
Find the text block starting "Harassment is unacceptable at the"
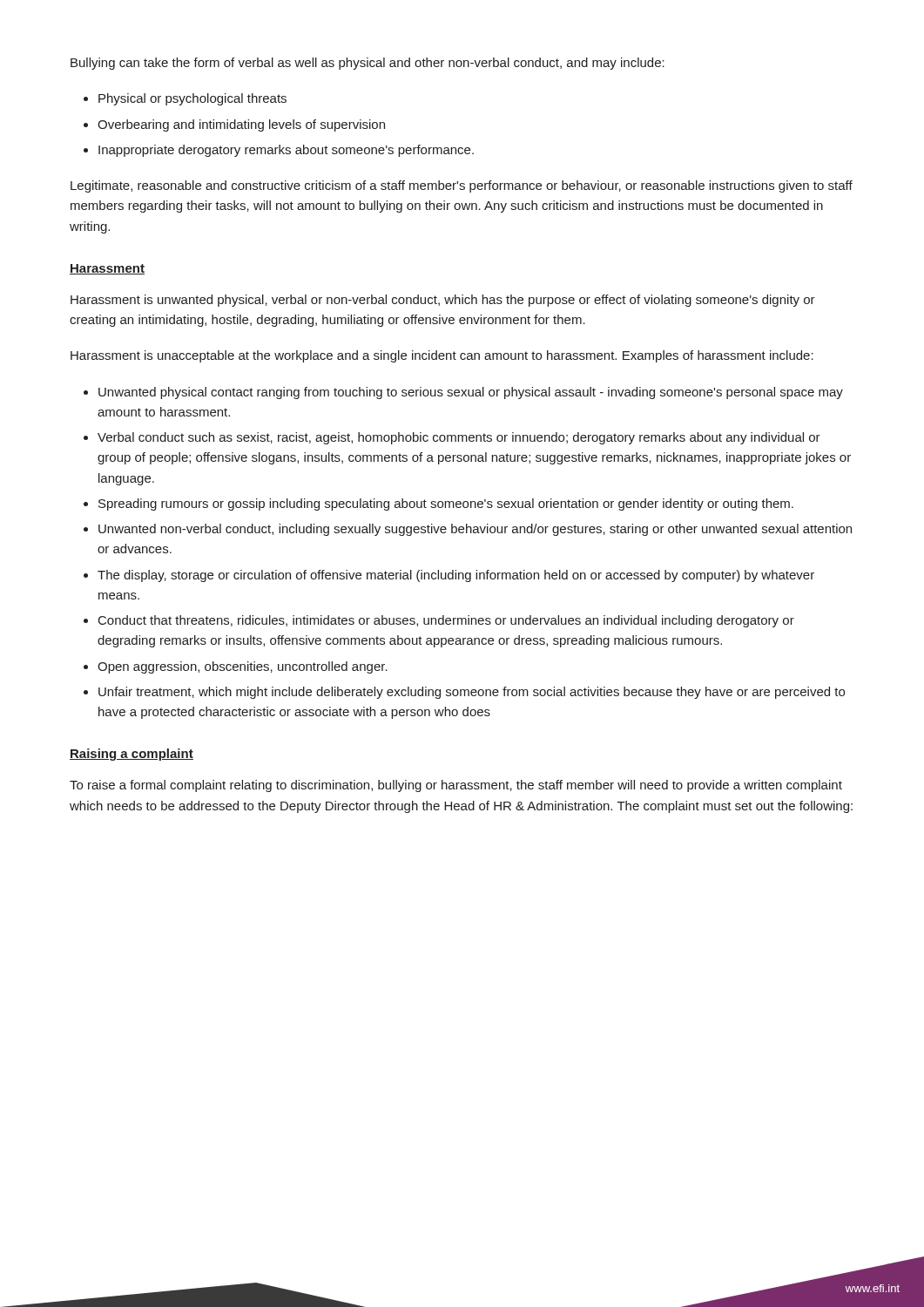click(x=442, y=355)
